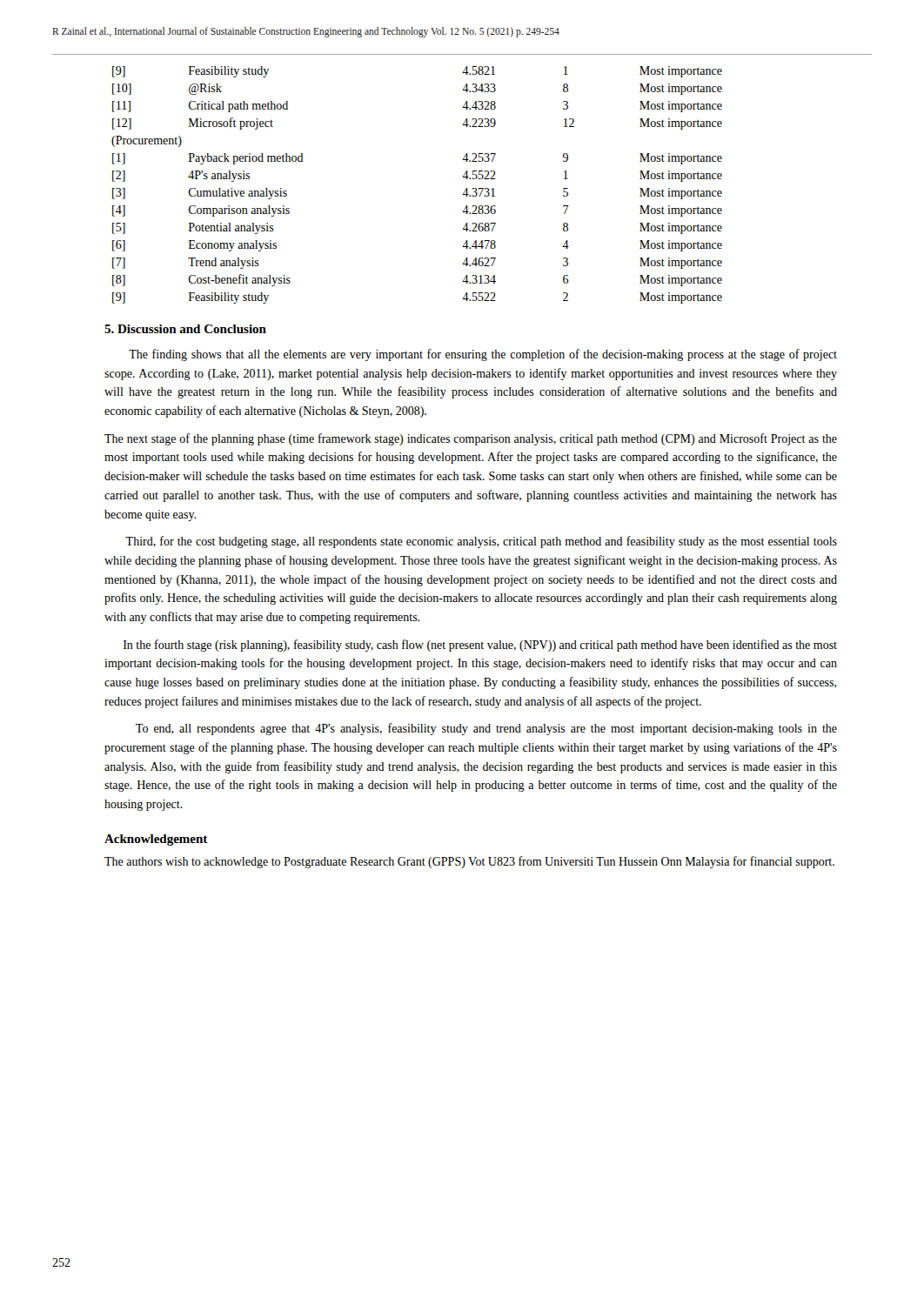Click on the region starting "5. Discussion and"
This screenshot has height=1305, width=924.
coord(185,329)
